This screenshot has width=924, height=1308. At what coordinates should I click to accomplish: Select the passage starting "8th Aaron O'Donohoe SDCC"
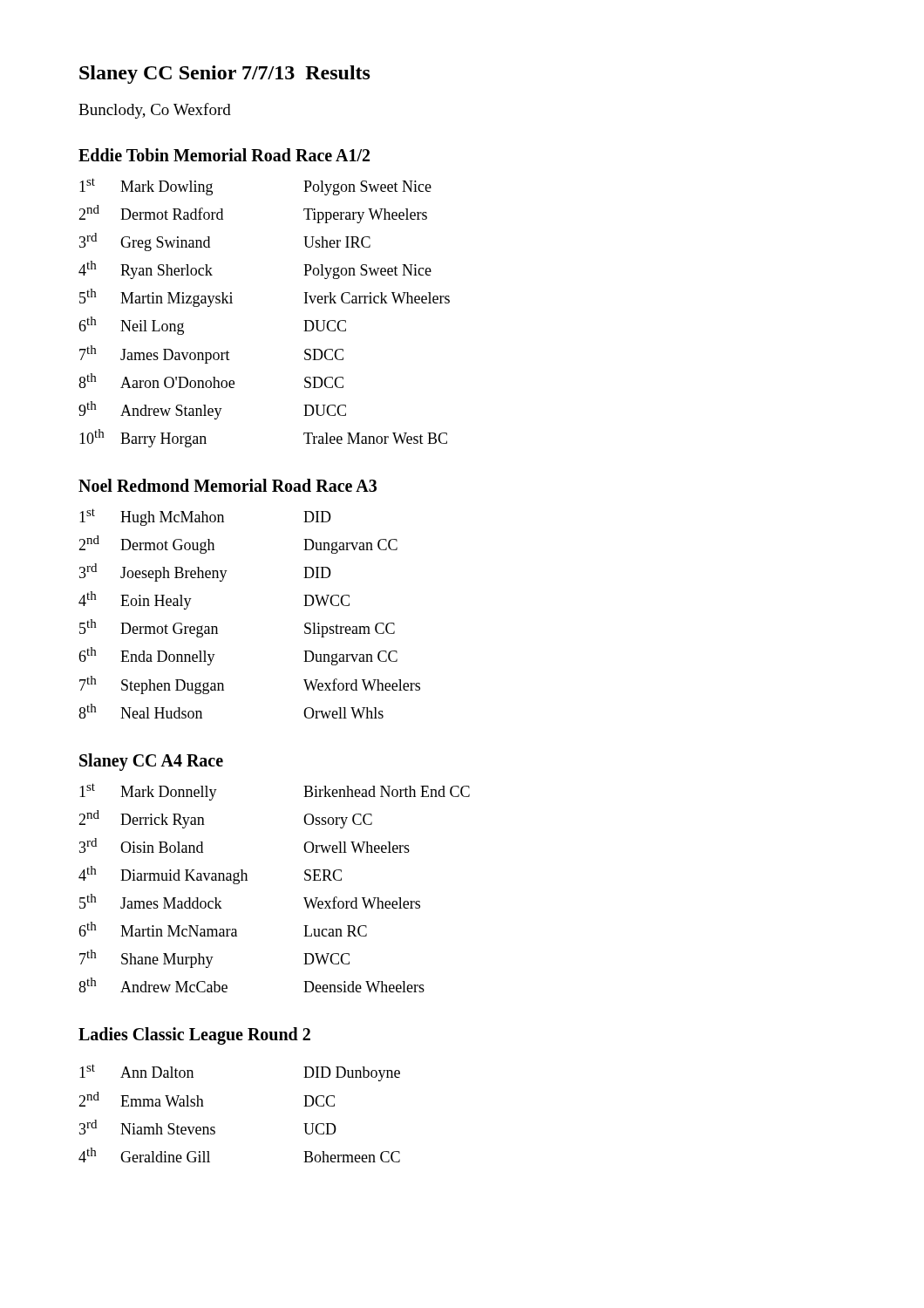pyautogui.click(x=211, y=381)
